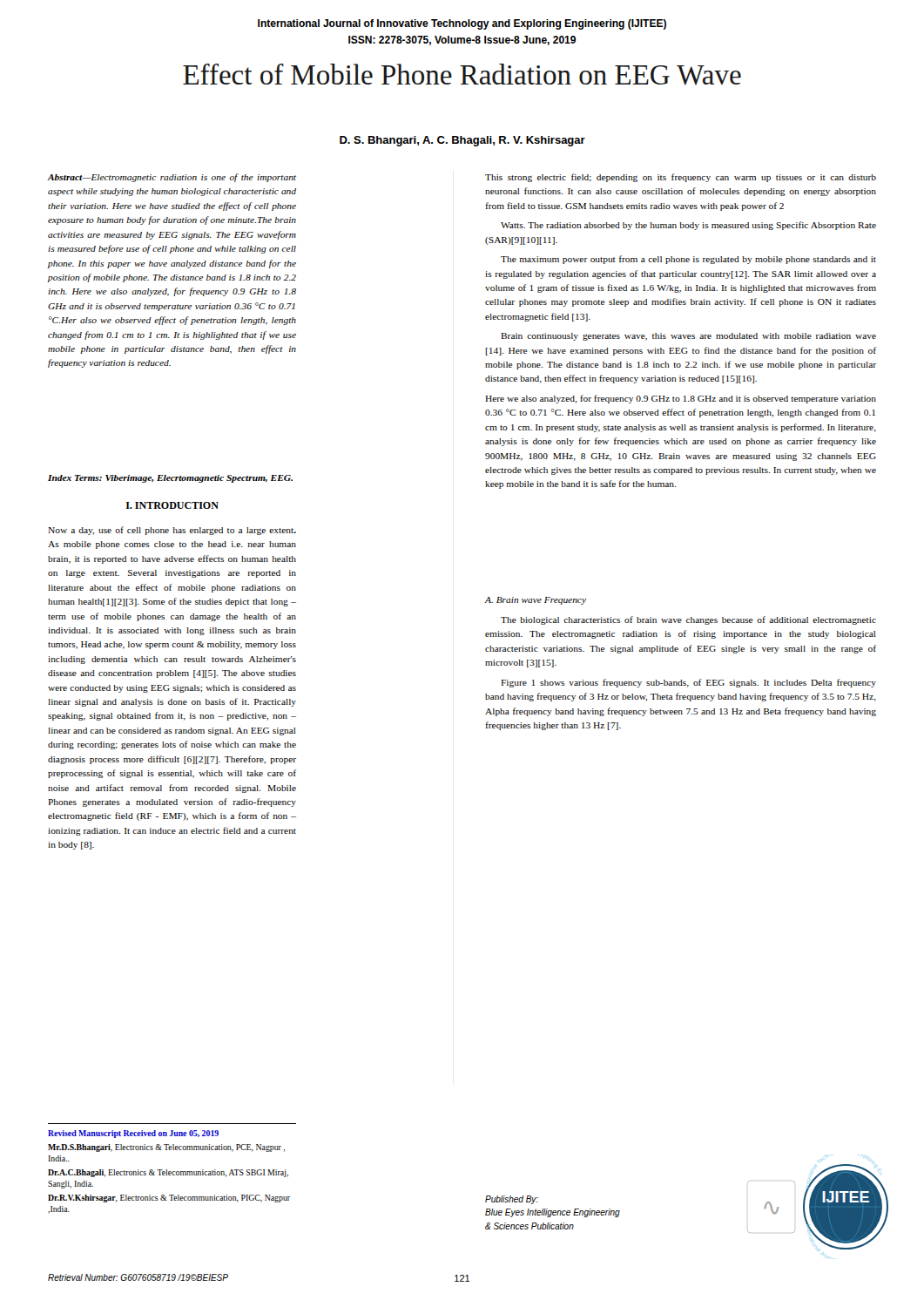Screen dimensions: 1307x924
Task: Click on the text starting "Effect of Mobile Phone Radiation on EEG"
Action: (462, 75)
